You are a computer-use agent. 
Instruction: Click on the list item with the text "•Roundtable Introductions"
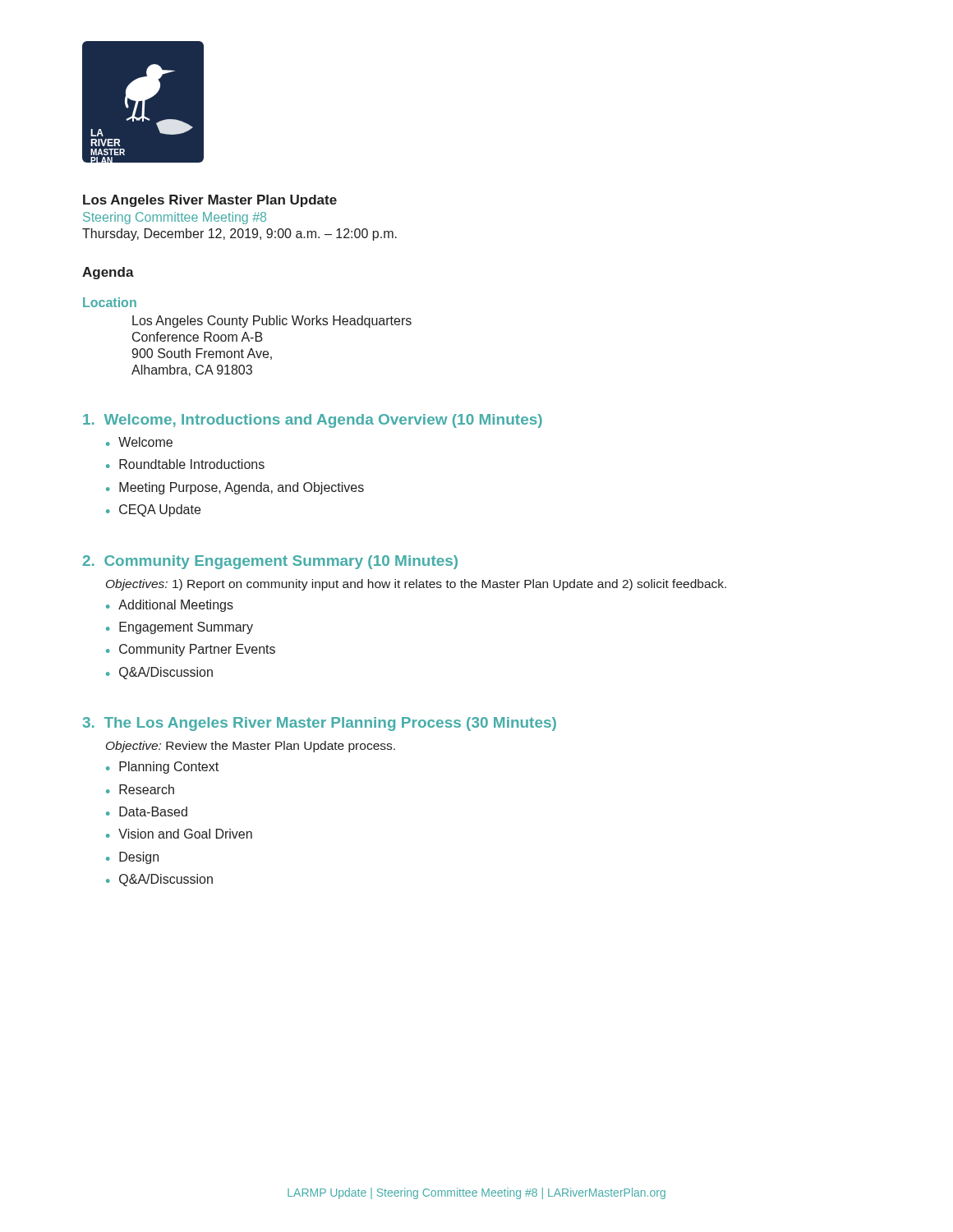(x=185, y=467)
